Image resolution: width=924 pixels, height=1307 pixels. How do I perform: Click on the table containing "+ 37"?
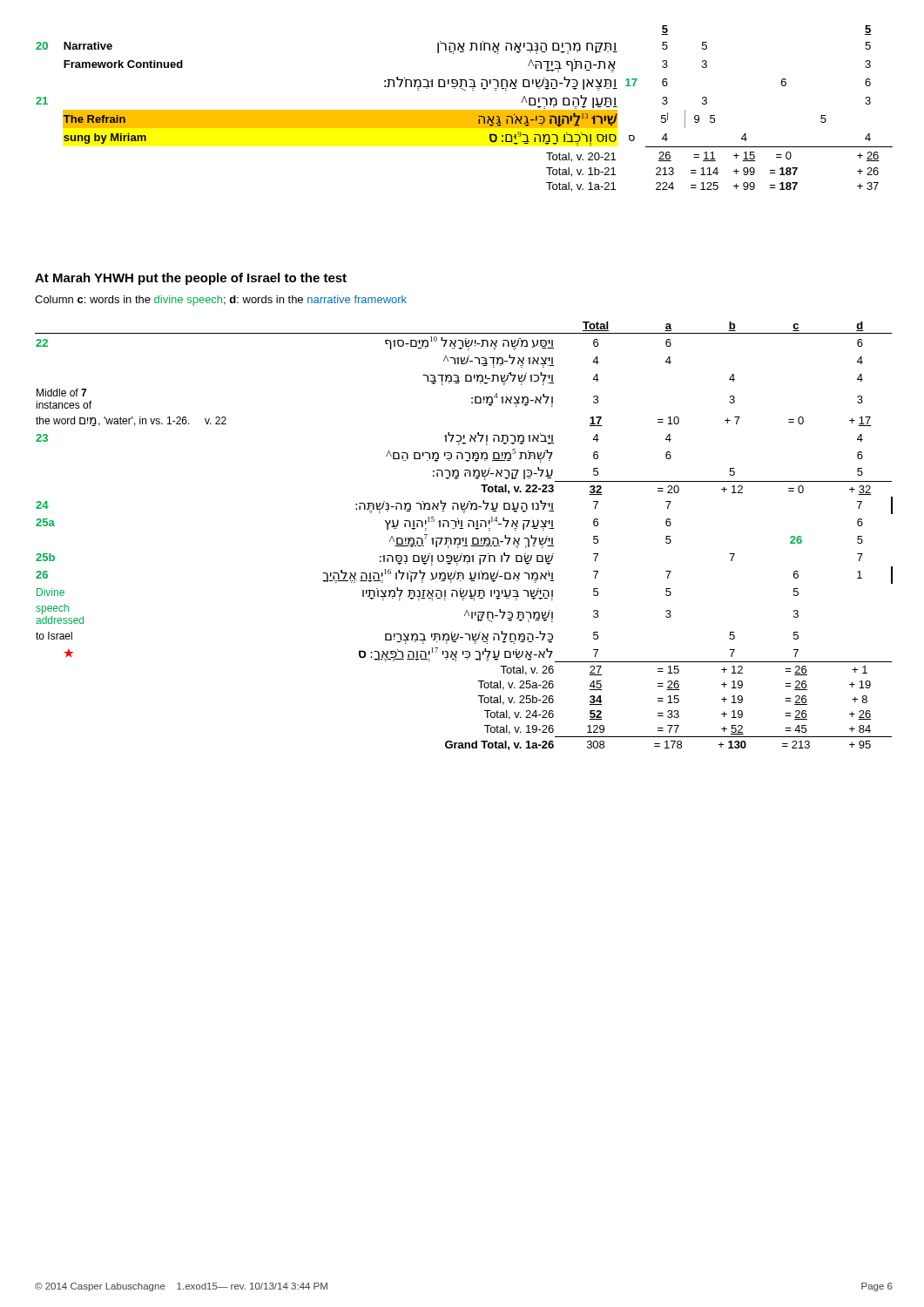point(464,108)
